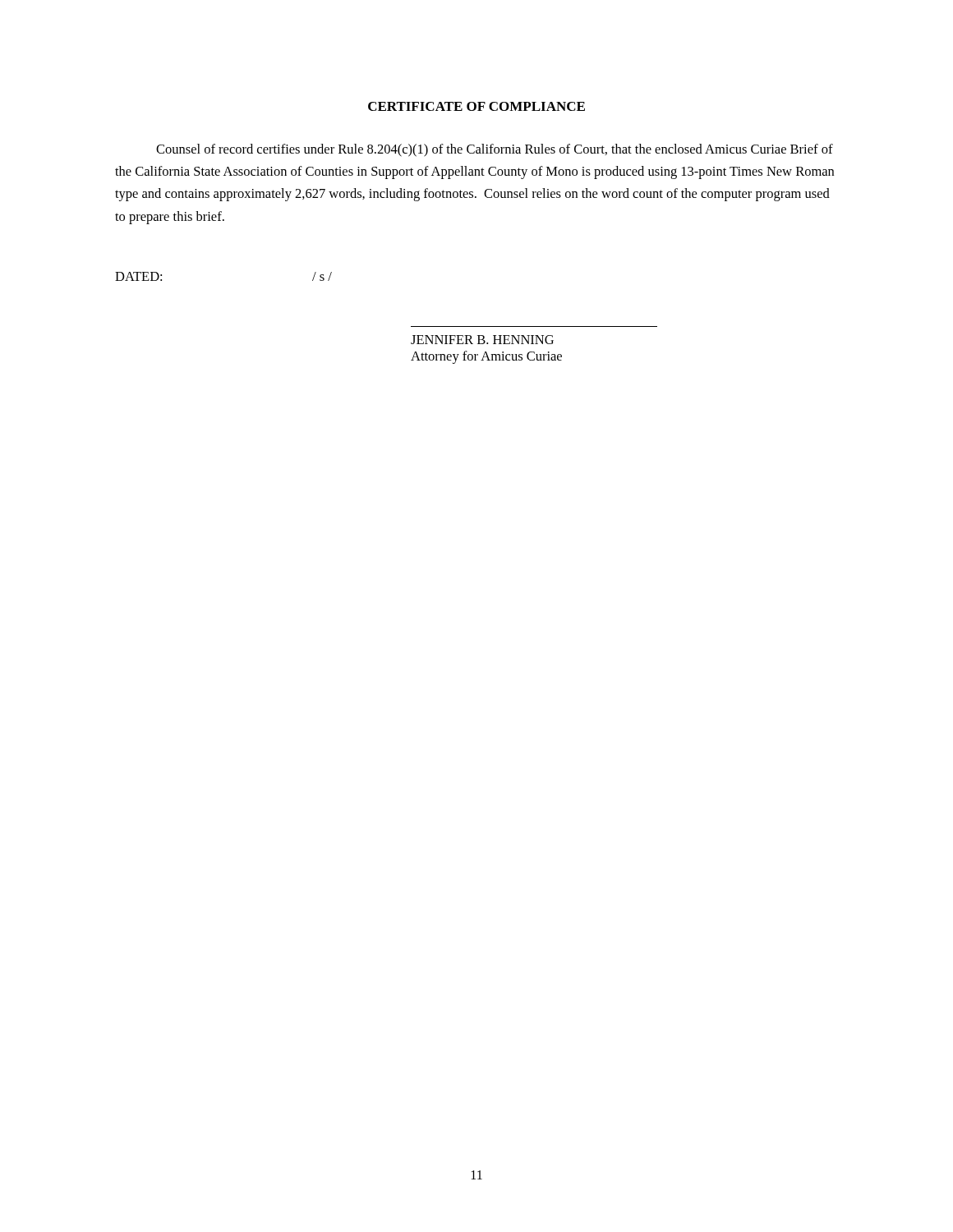Screen dimensions: 1232x953
Task: Select the block starting "Counsel of record certifies"
Action: pos(475,183)
